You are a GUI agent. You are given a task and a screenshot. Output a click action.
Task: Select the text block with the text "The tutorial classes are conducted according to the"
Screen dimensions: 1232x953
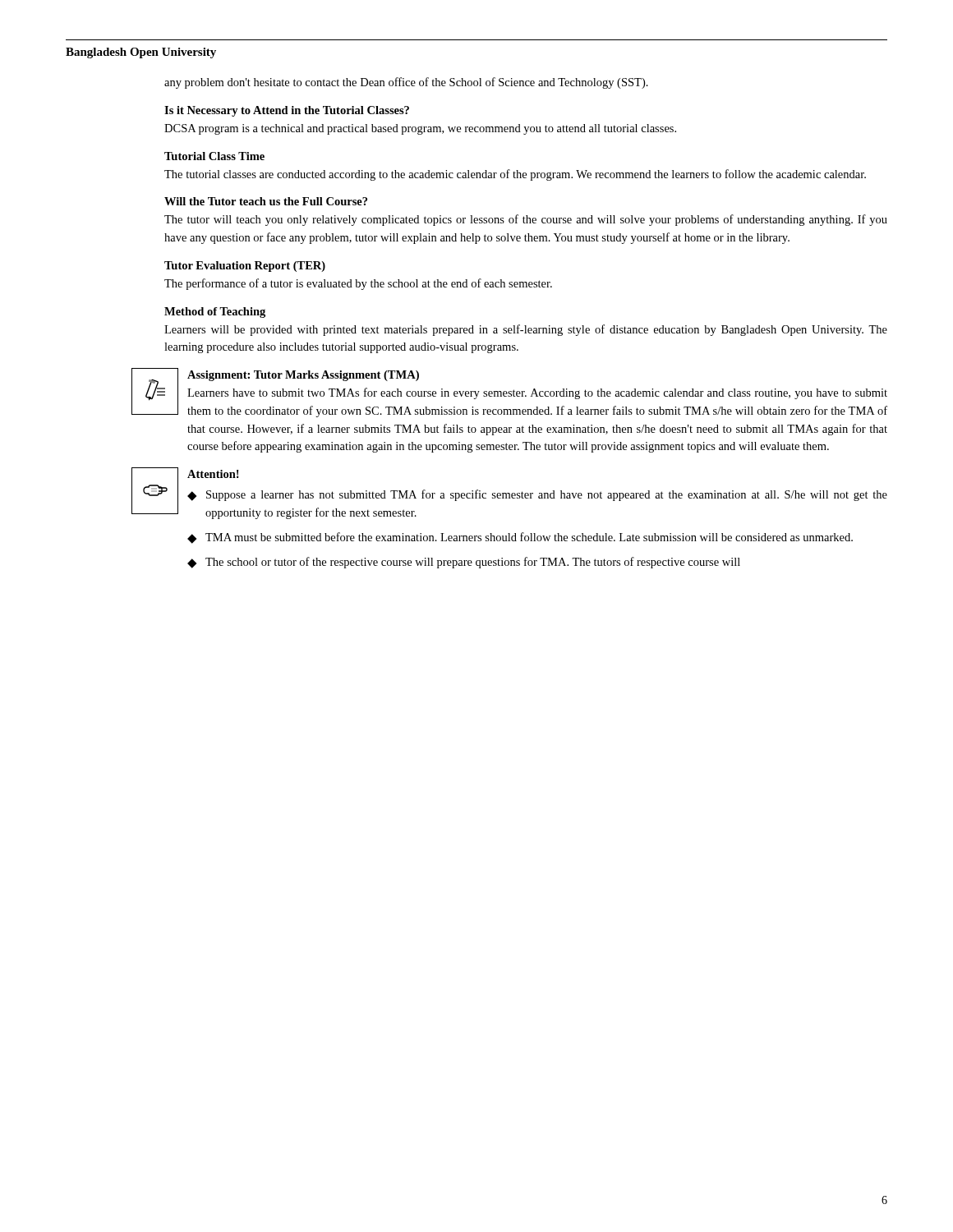pyautogui.click(x=515, y=174)
